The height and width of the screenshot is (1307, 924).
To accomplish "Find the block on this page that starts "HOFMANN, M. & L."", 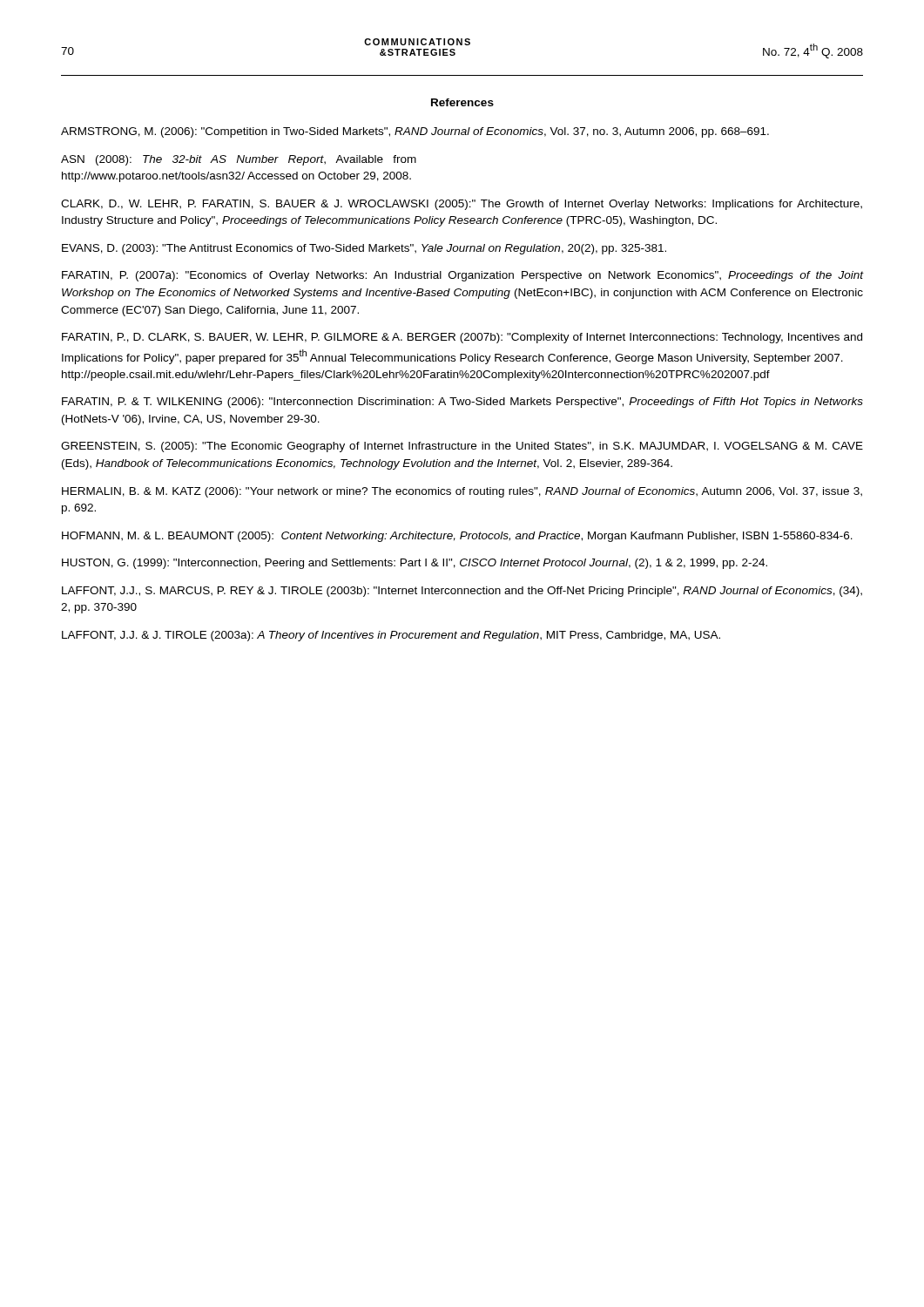I will pos(457,535).
